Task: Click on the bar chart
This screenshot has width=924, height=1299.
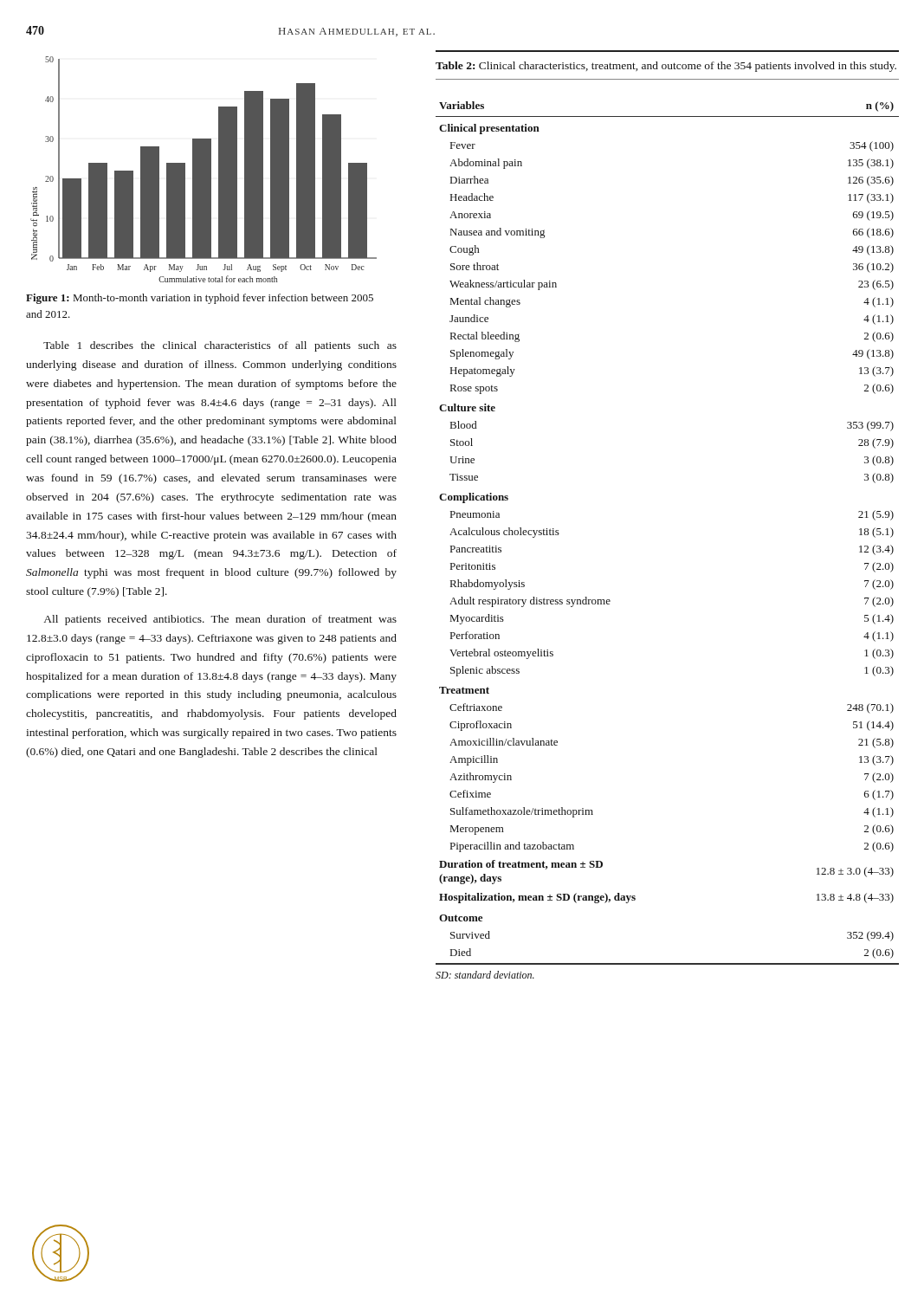Action: pyautogui.click(x=208, y=169)
